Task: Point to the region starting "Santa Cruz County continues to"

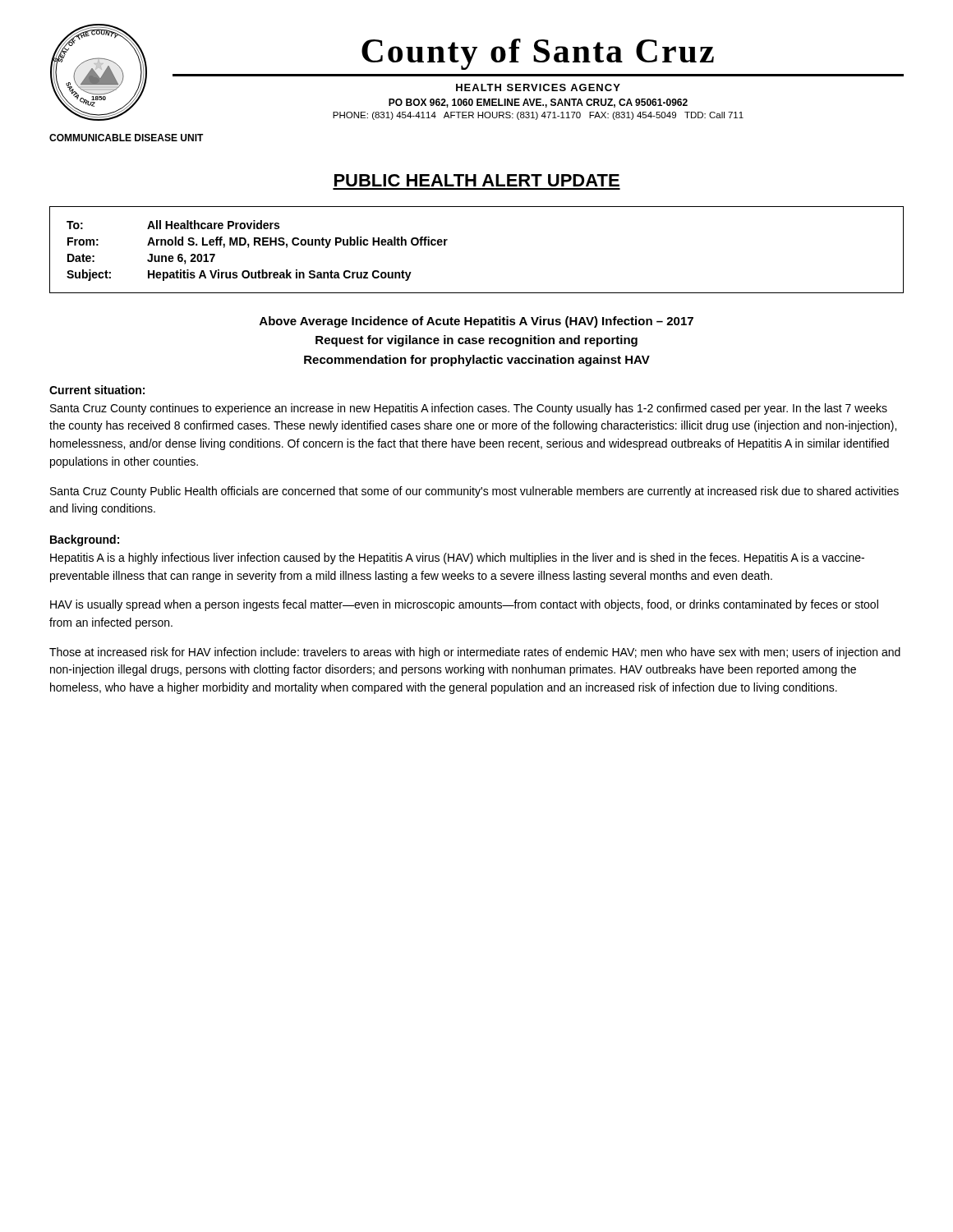Action: (x=473, y=435)
